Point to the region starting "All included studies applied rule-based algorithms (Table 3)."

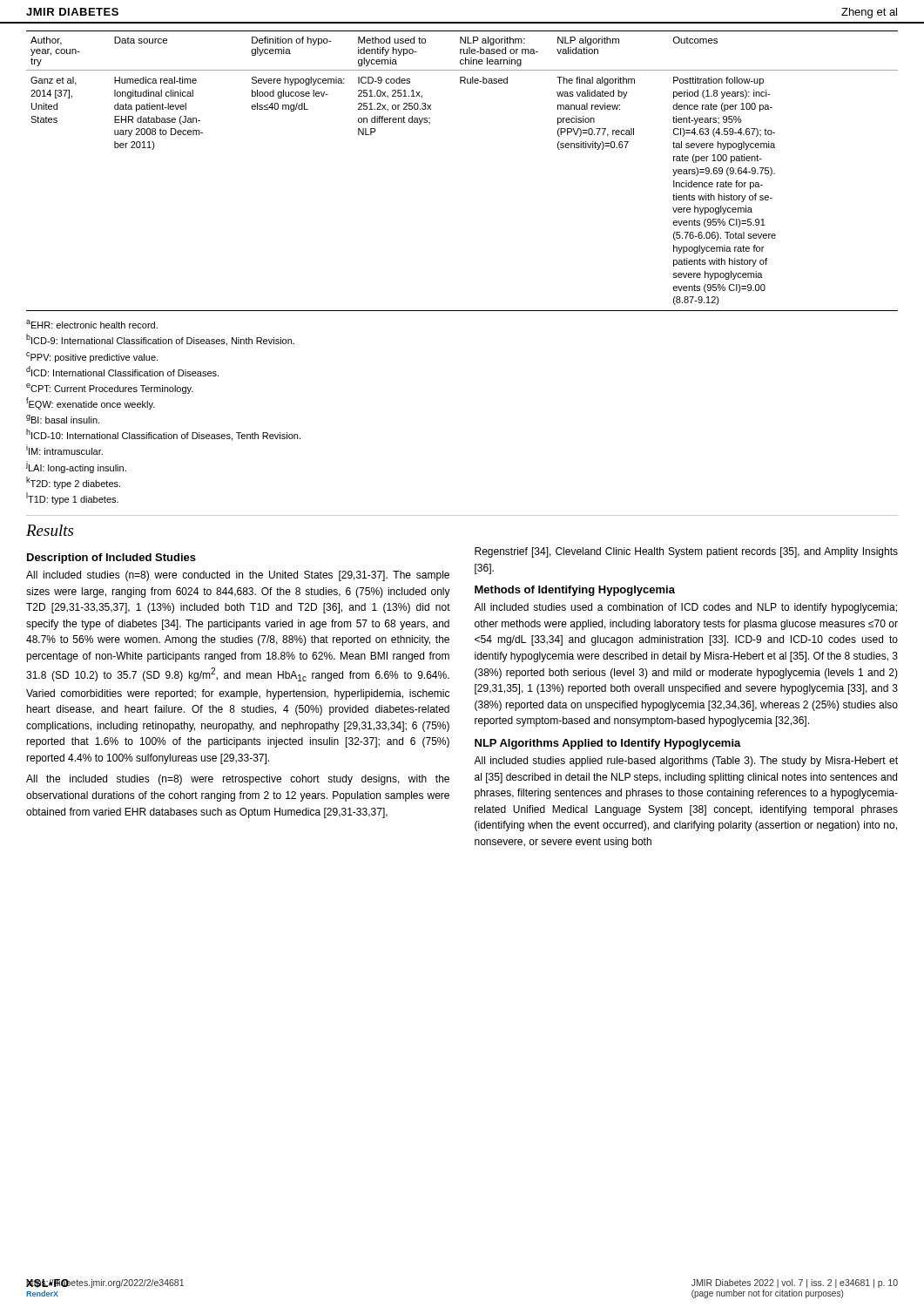tap(686, 801)
